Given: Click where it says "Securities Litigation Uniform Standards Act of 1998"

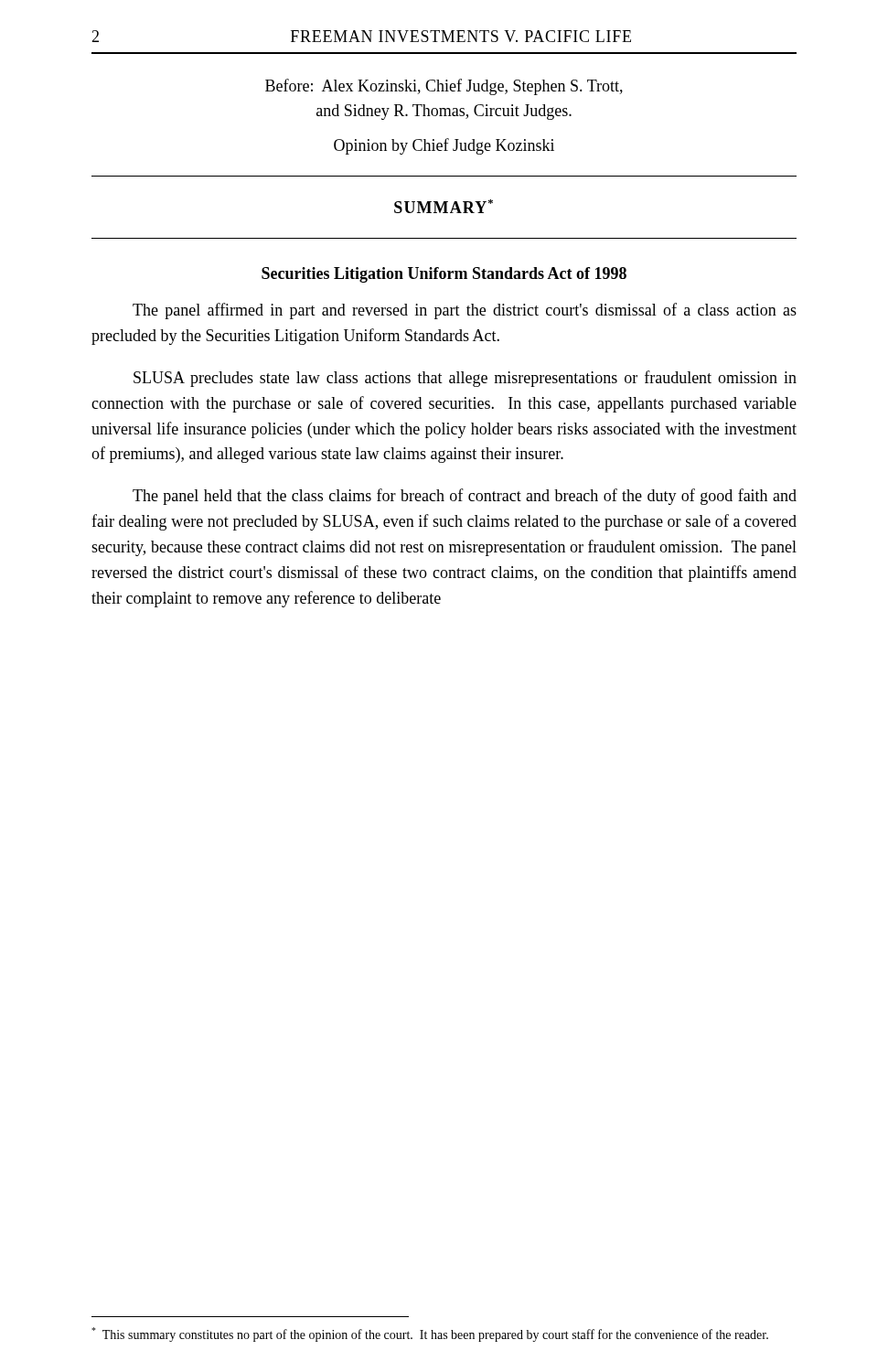Looking at the screenshot, I should pos(444,274).
